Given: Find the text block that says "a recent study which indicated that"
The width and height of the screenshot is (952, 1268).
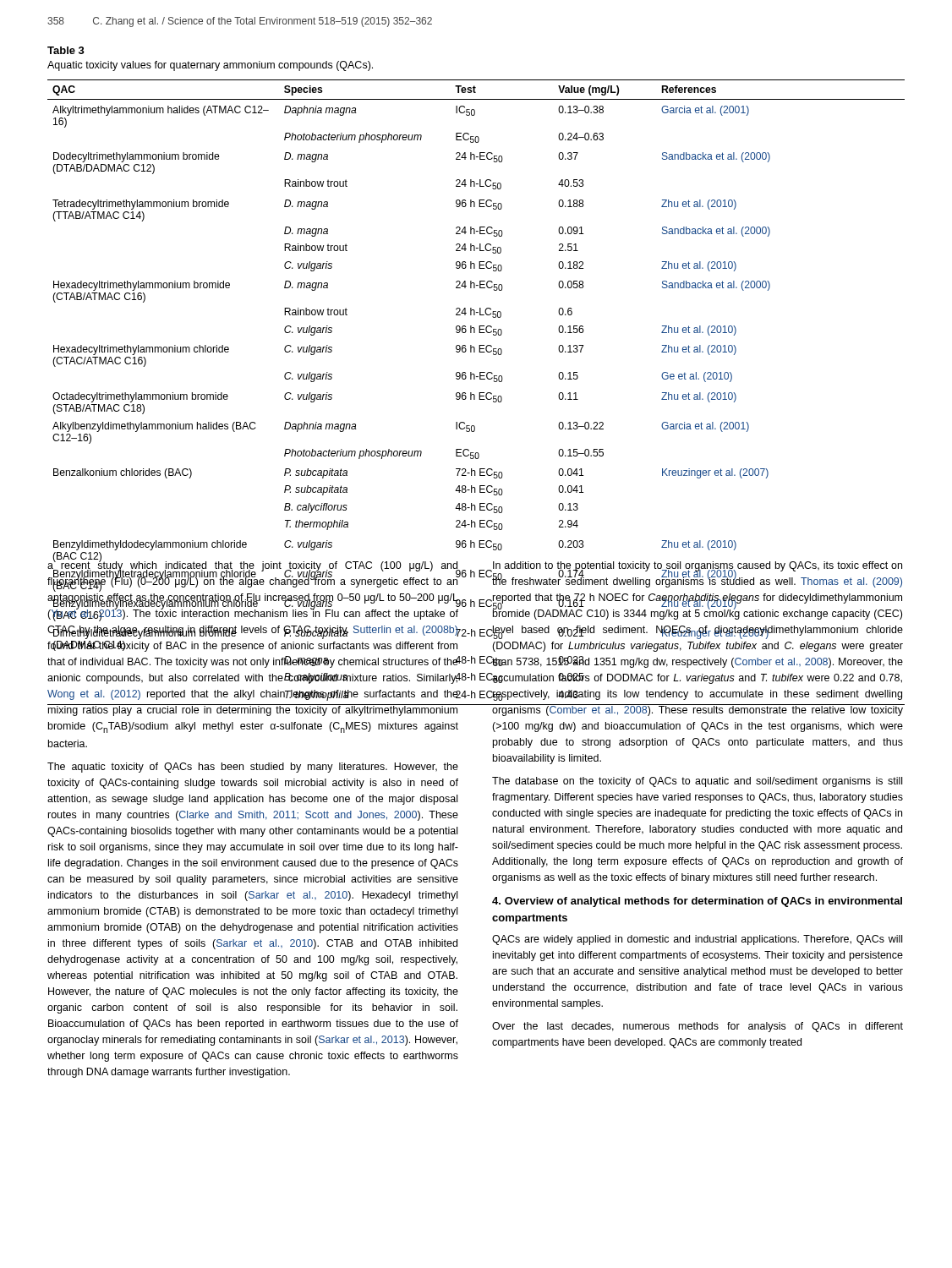Looking at the screenshot, I should click(253, 819).
